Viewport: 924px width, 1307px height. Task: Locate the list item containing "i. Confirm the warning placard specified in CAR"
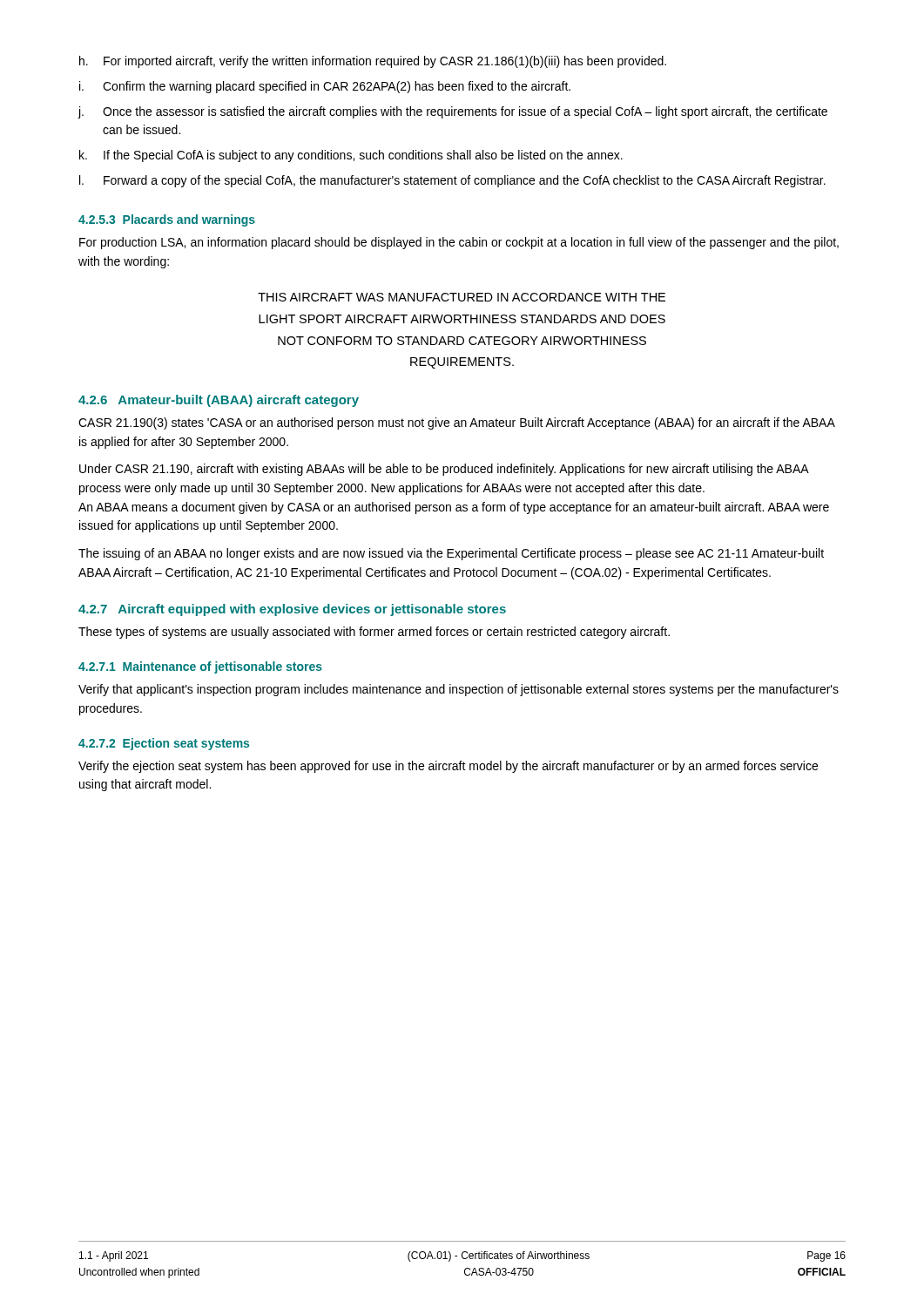point(462,87)
